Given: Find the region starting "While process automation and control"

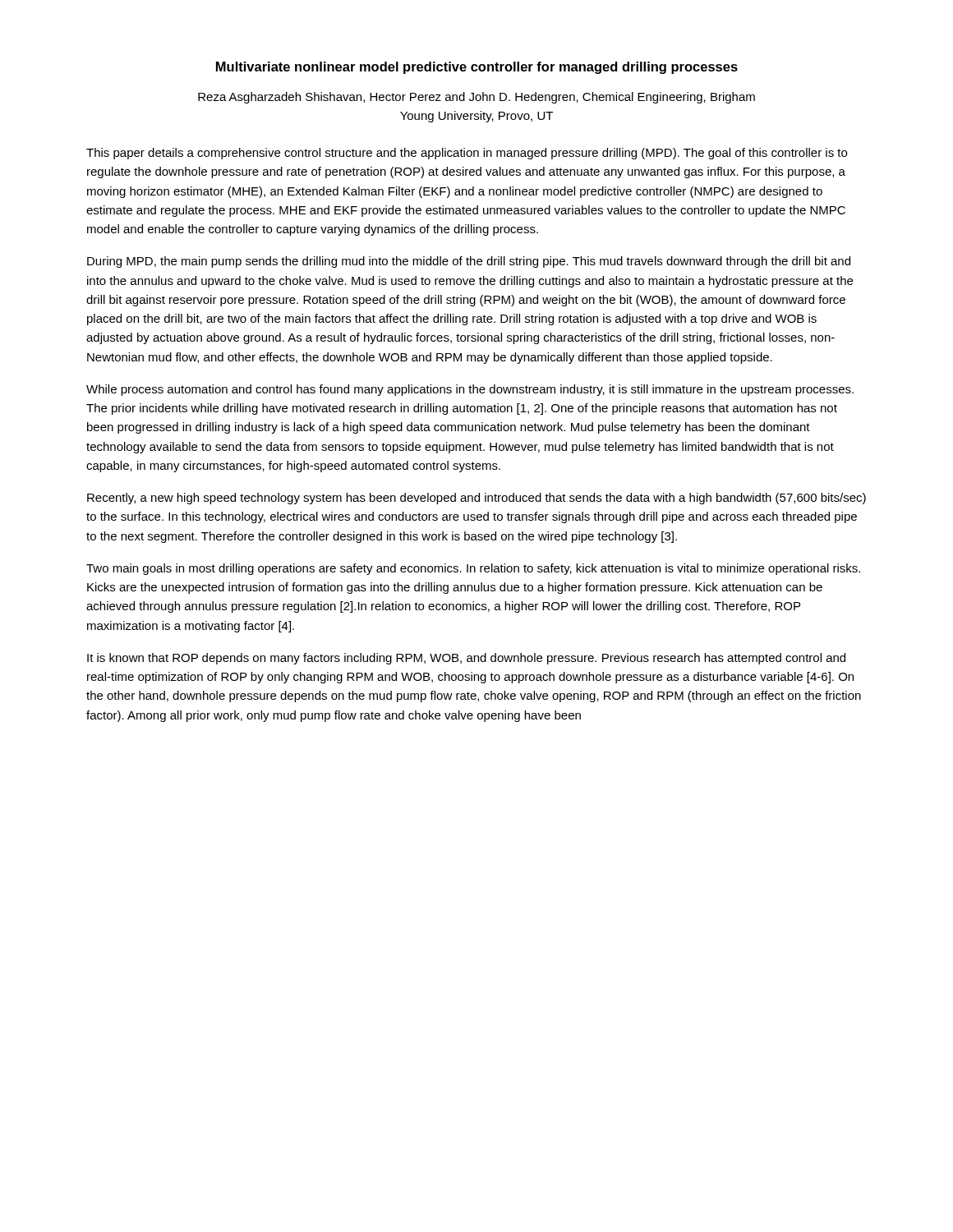Looking at the screenshot, I should [470, 427].
